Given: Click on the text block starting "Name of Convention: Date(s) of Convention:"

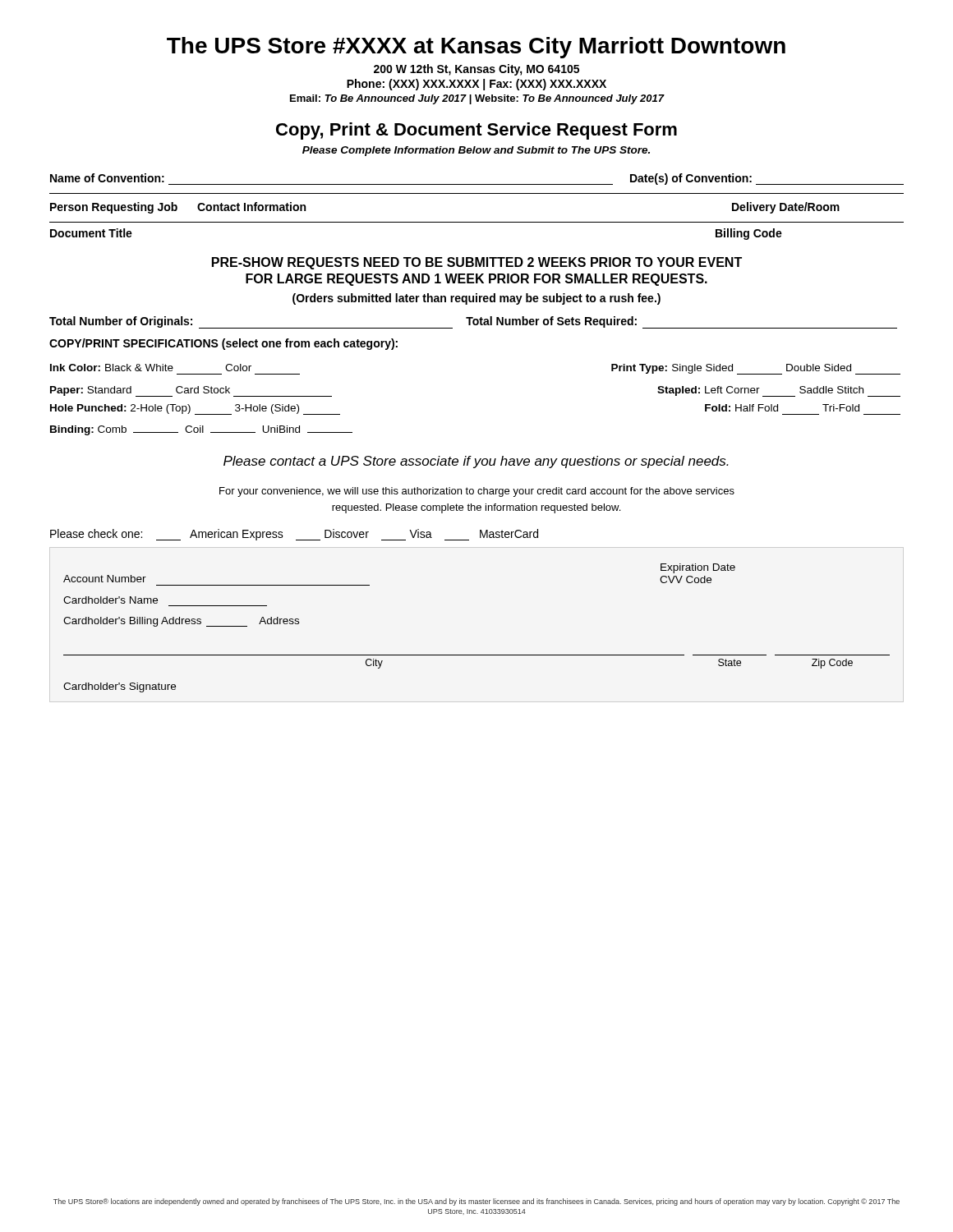Looking at the screenshot, I should coord(476,177).
